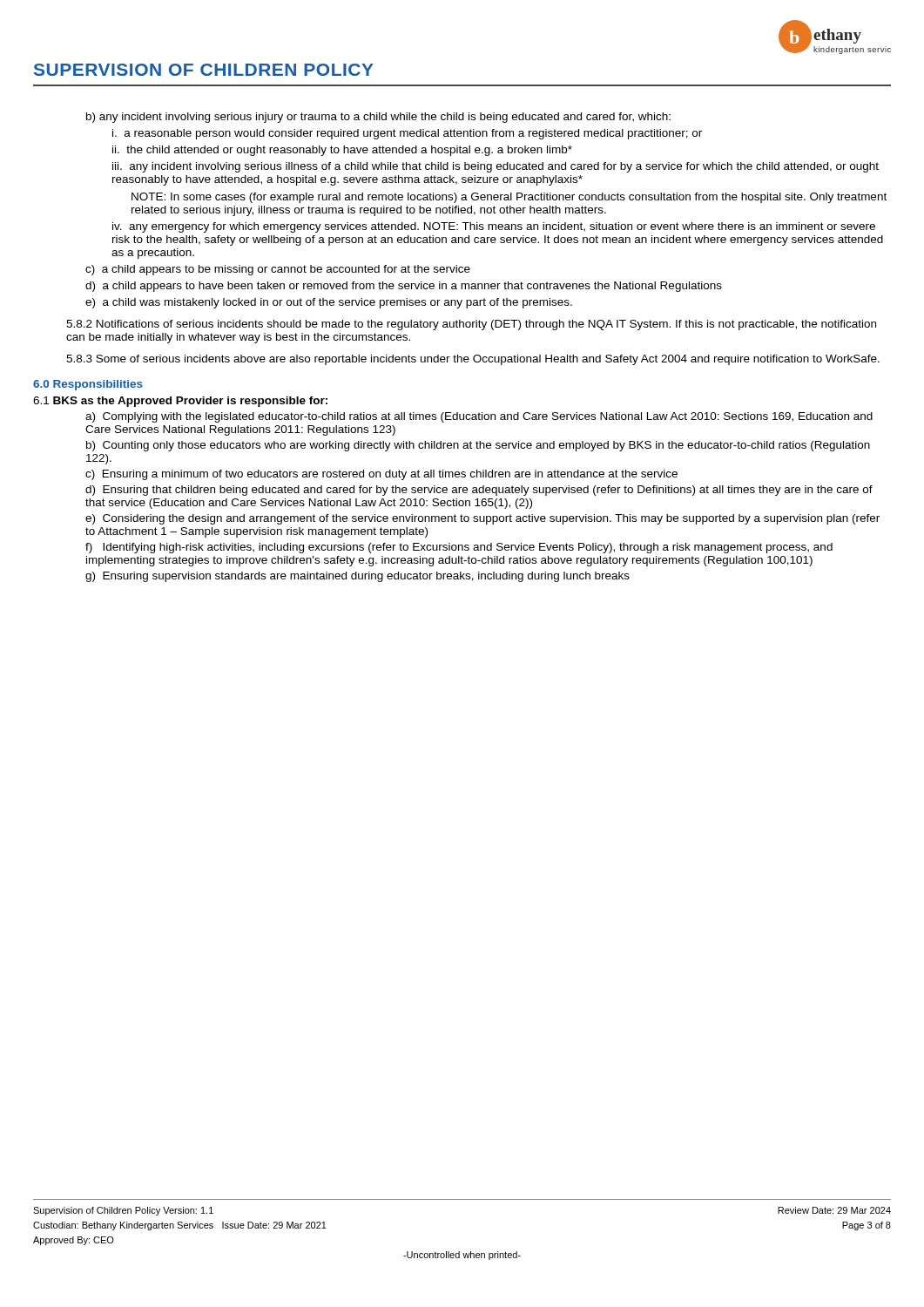This screenshot has width=924, height=1307.
Task: Point to the text starting "c) a child appears to be missing"
Action: (278, 270)
